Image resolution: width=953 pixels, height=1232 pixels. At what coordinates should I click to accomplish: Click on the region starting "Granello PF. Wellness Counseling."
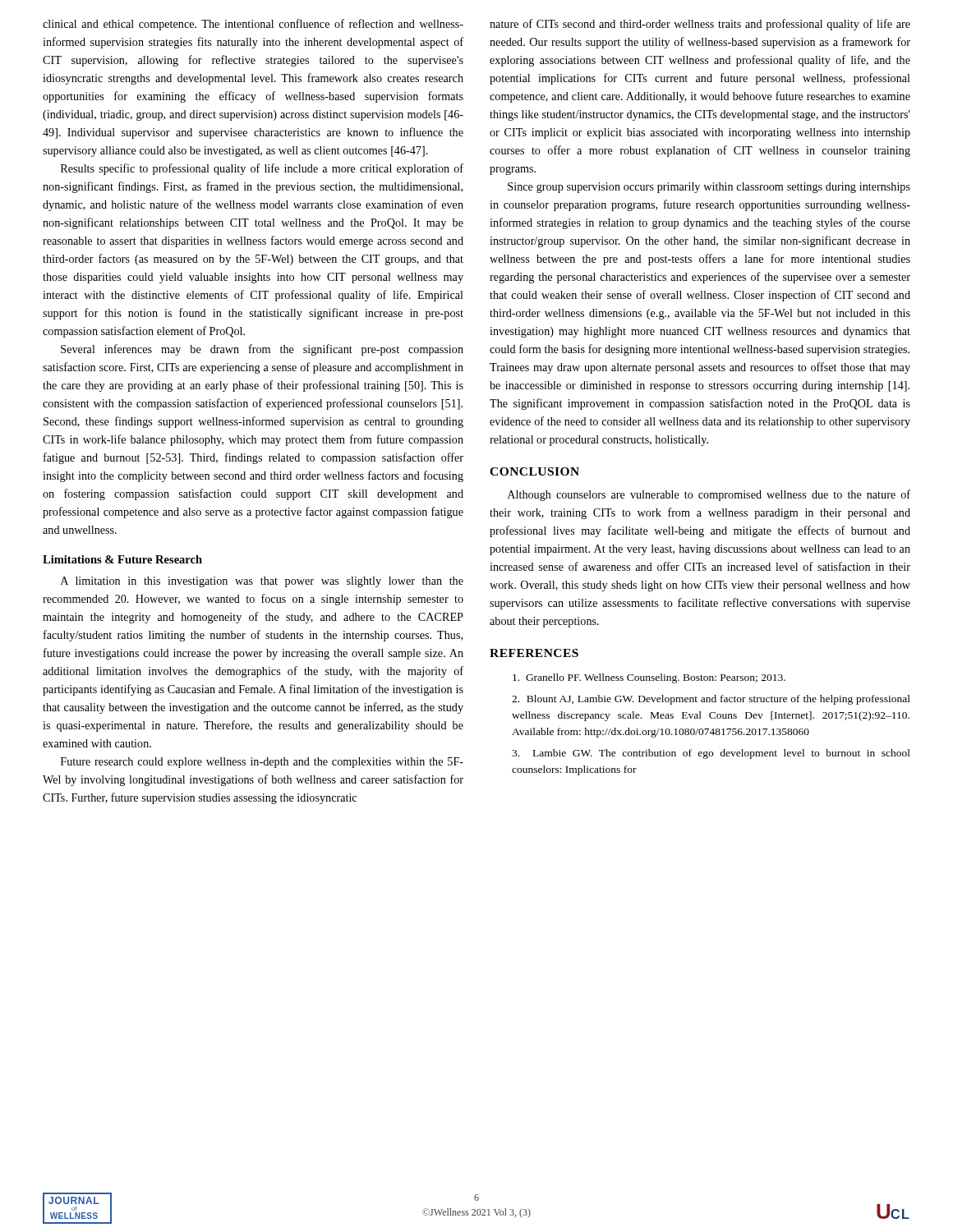point(700,678)
